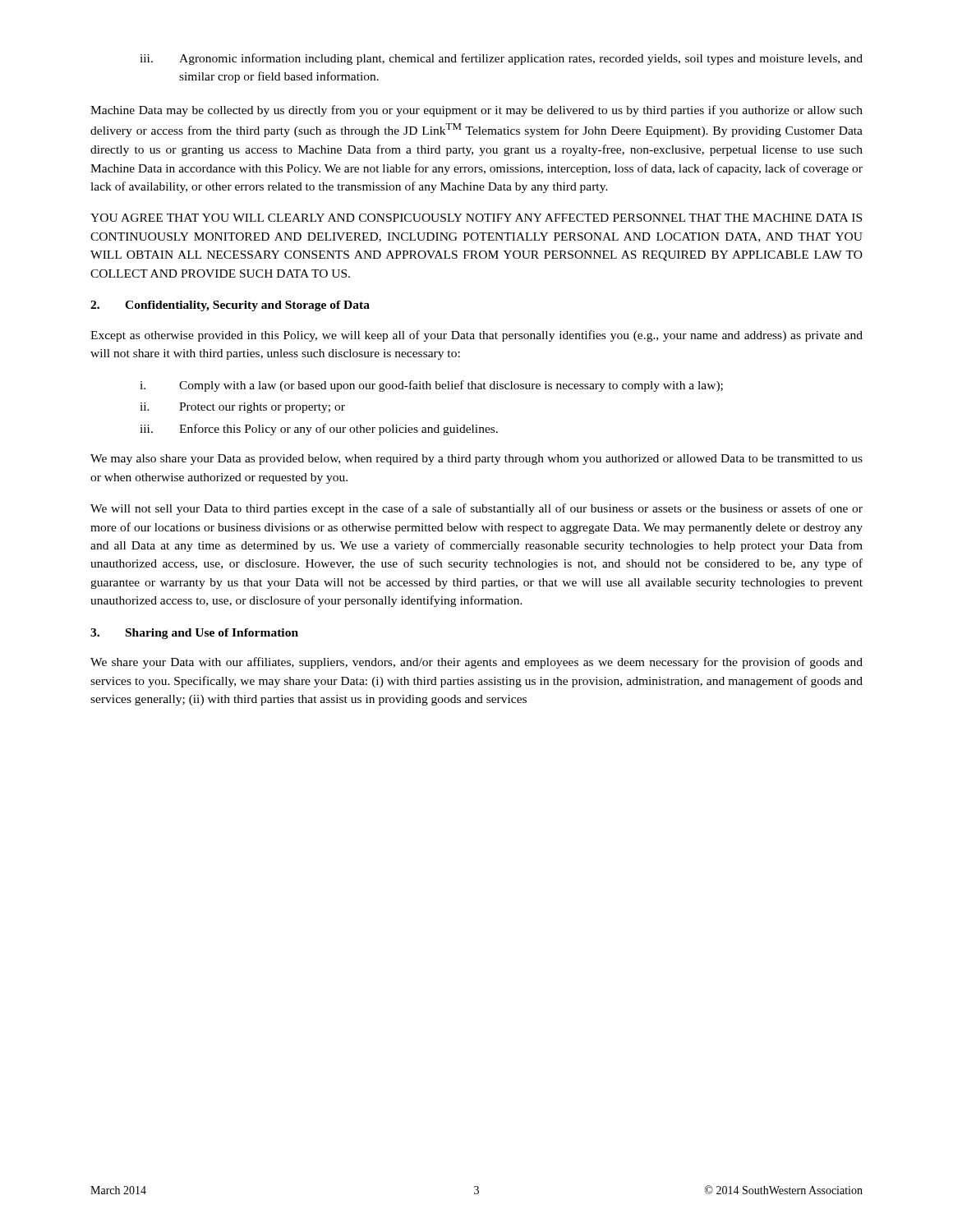
Task: Select the passage starting "YOU AGREE THAT YOU WILL"
Action: click(476, 245)
